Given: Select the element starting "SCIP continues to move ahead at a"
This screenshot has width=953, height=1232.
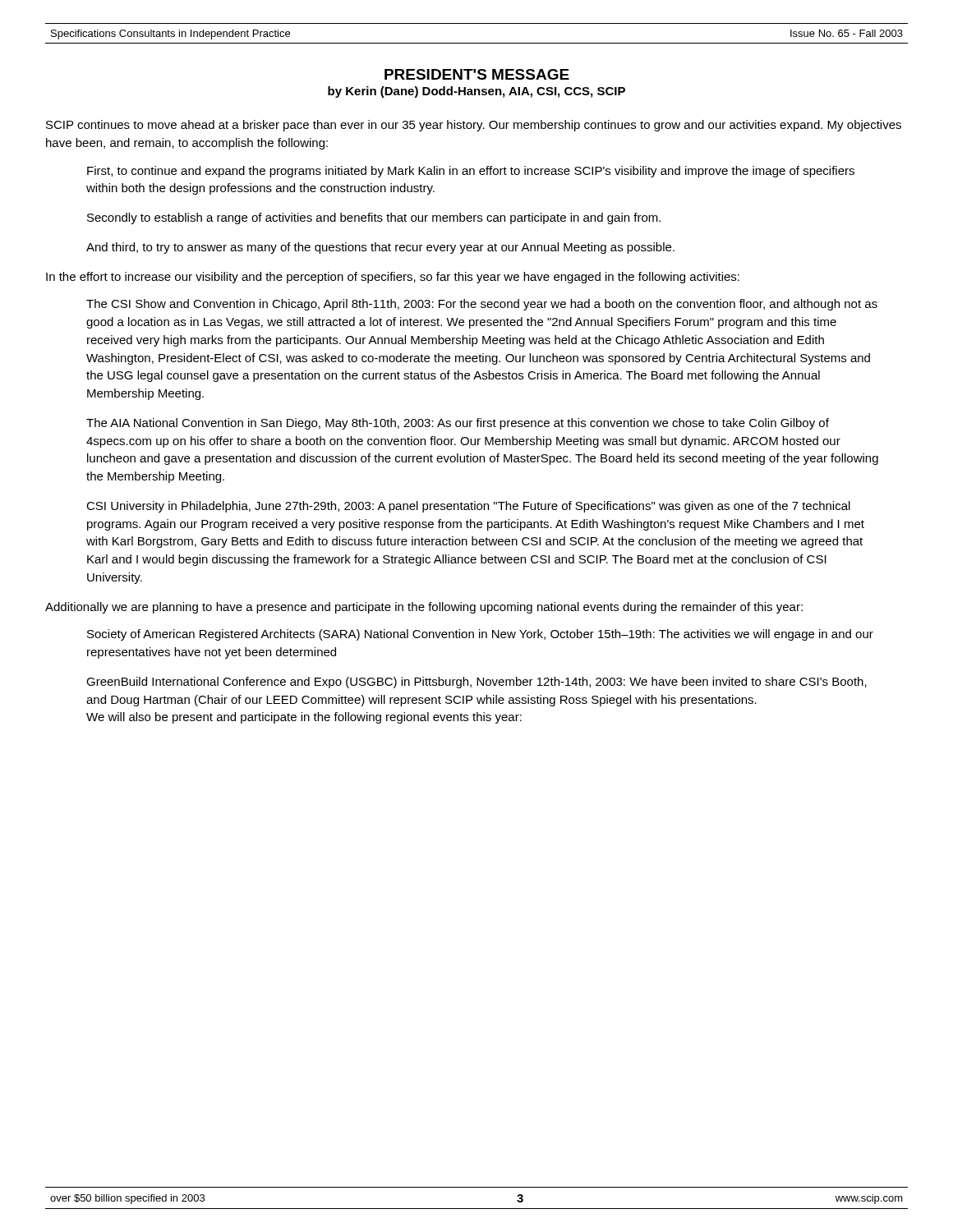Looking at the screenshot, I should (473, 133).
